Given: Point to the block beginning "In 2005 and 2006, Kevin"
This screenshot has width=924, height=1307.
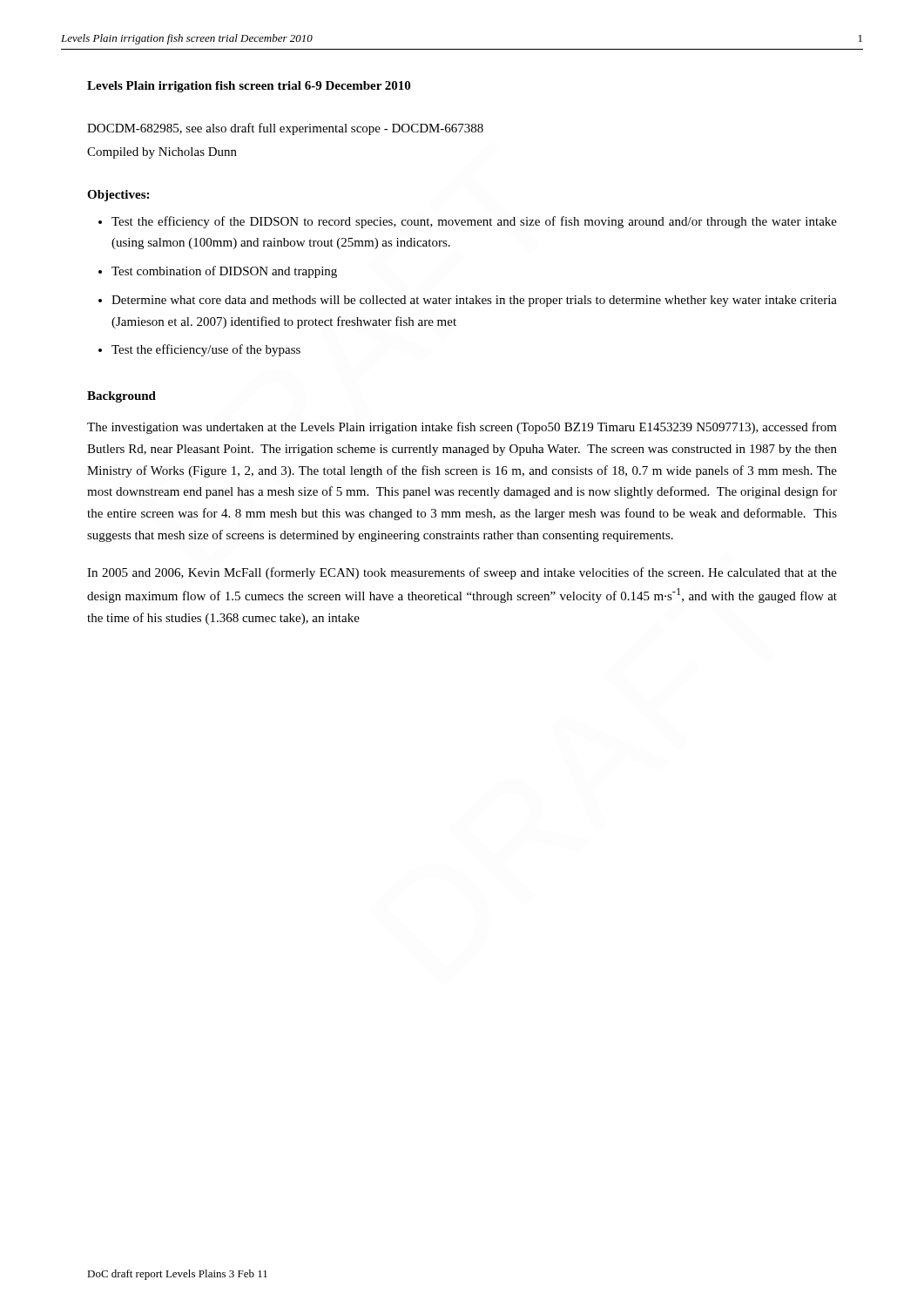Looking at the screenshot, I should click(462, 595).
